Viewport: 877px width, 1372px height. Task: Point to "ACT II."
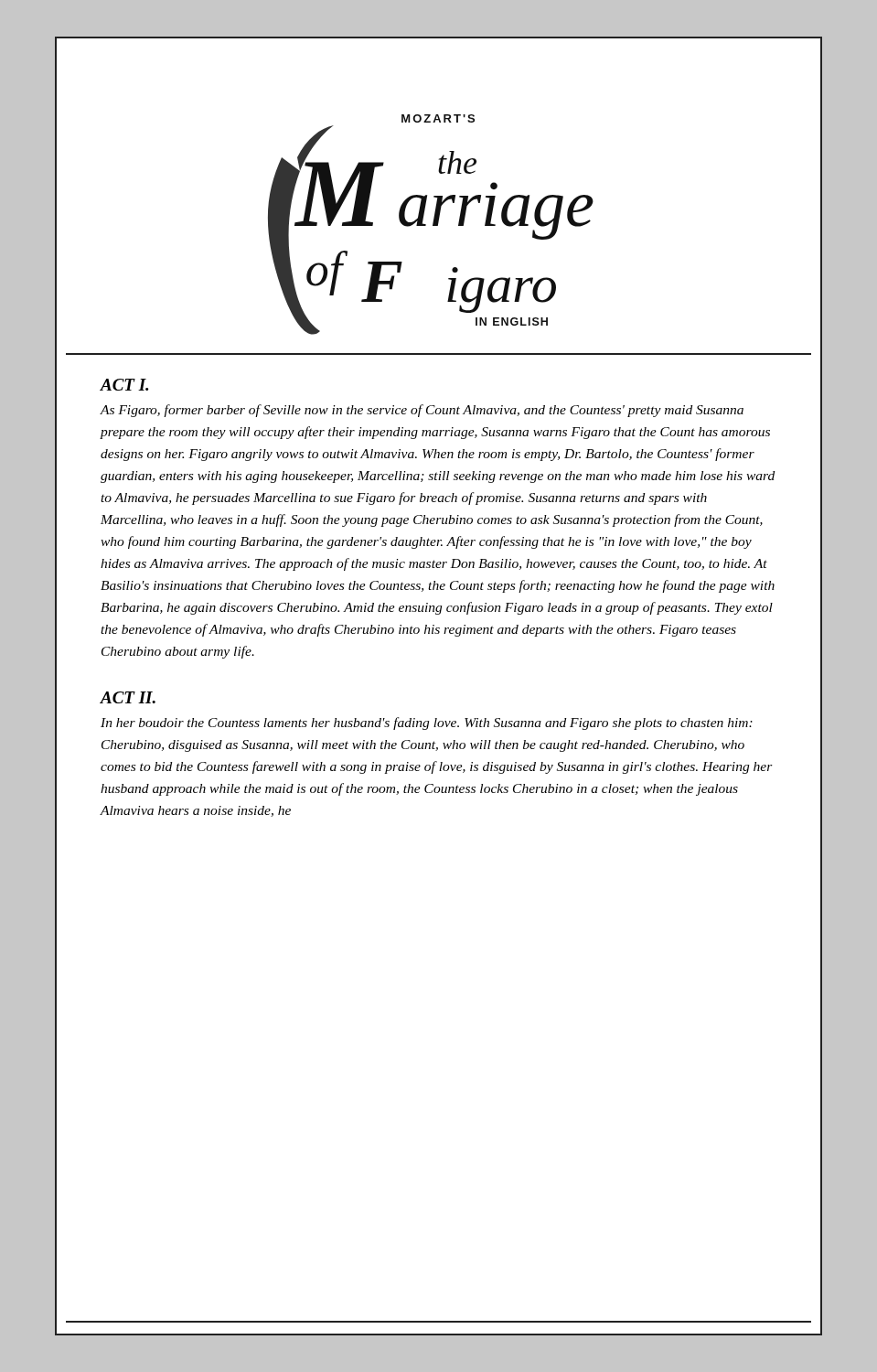pos(129,698)
